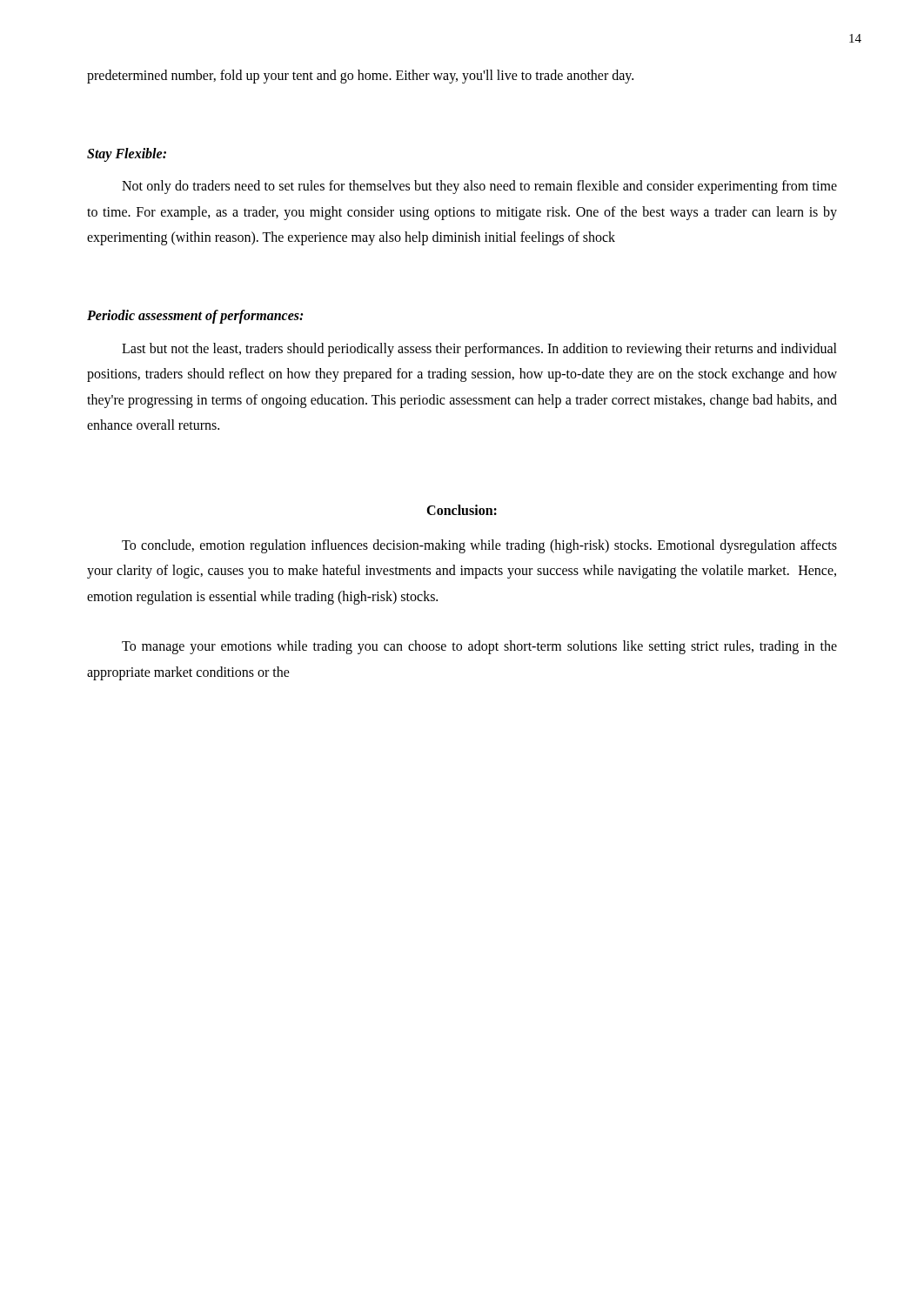Click the passage that begins "predetermined number, fold up"
924x1305 pixels.
pyautogui.click(x=462, y=75)
